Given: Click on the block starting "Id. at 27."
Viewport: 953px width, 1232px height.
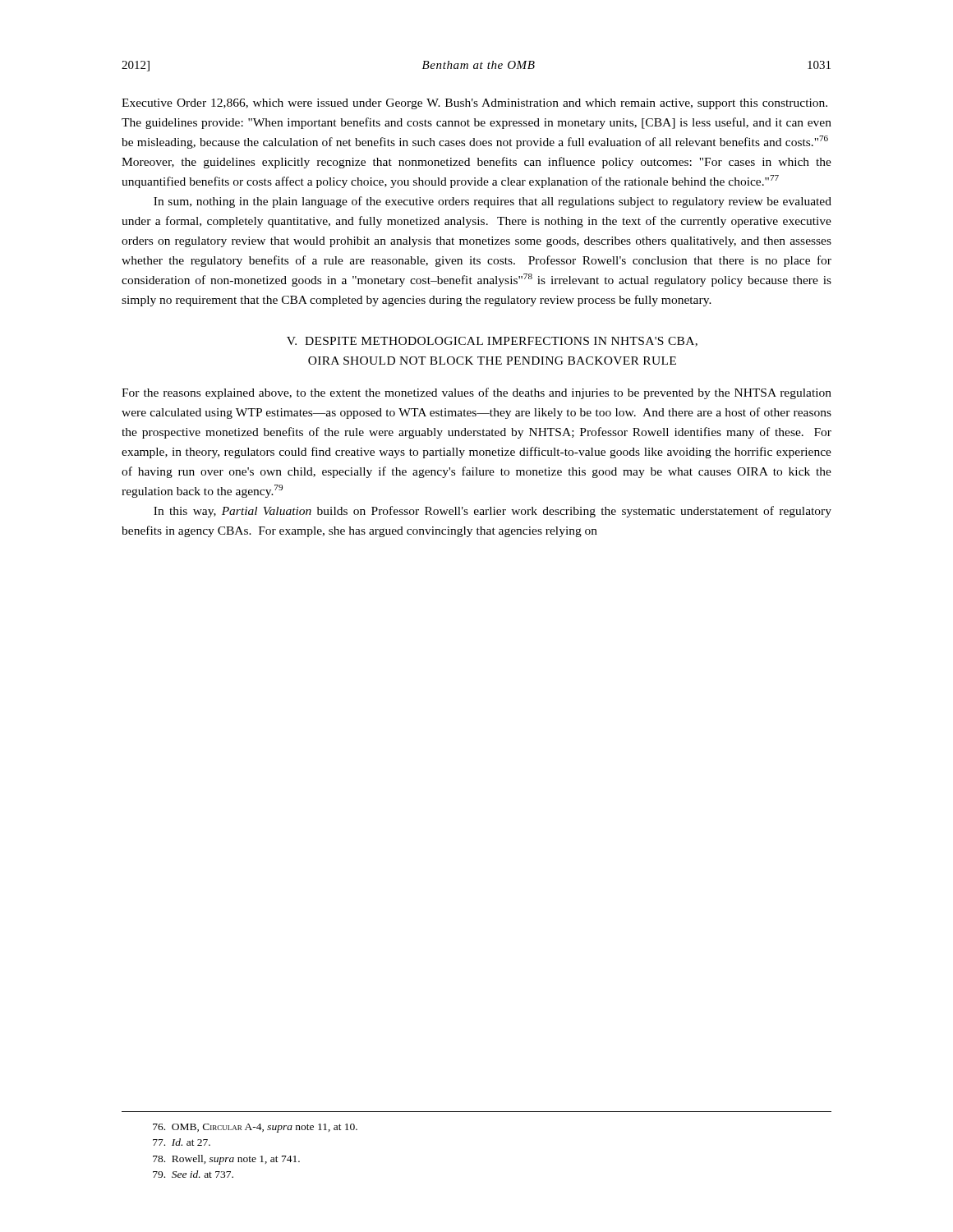Looking at the screenshot, I should point(182,1142).
